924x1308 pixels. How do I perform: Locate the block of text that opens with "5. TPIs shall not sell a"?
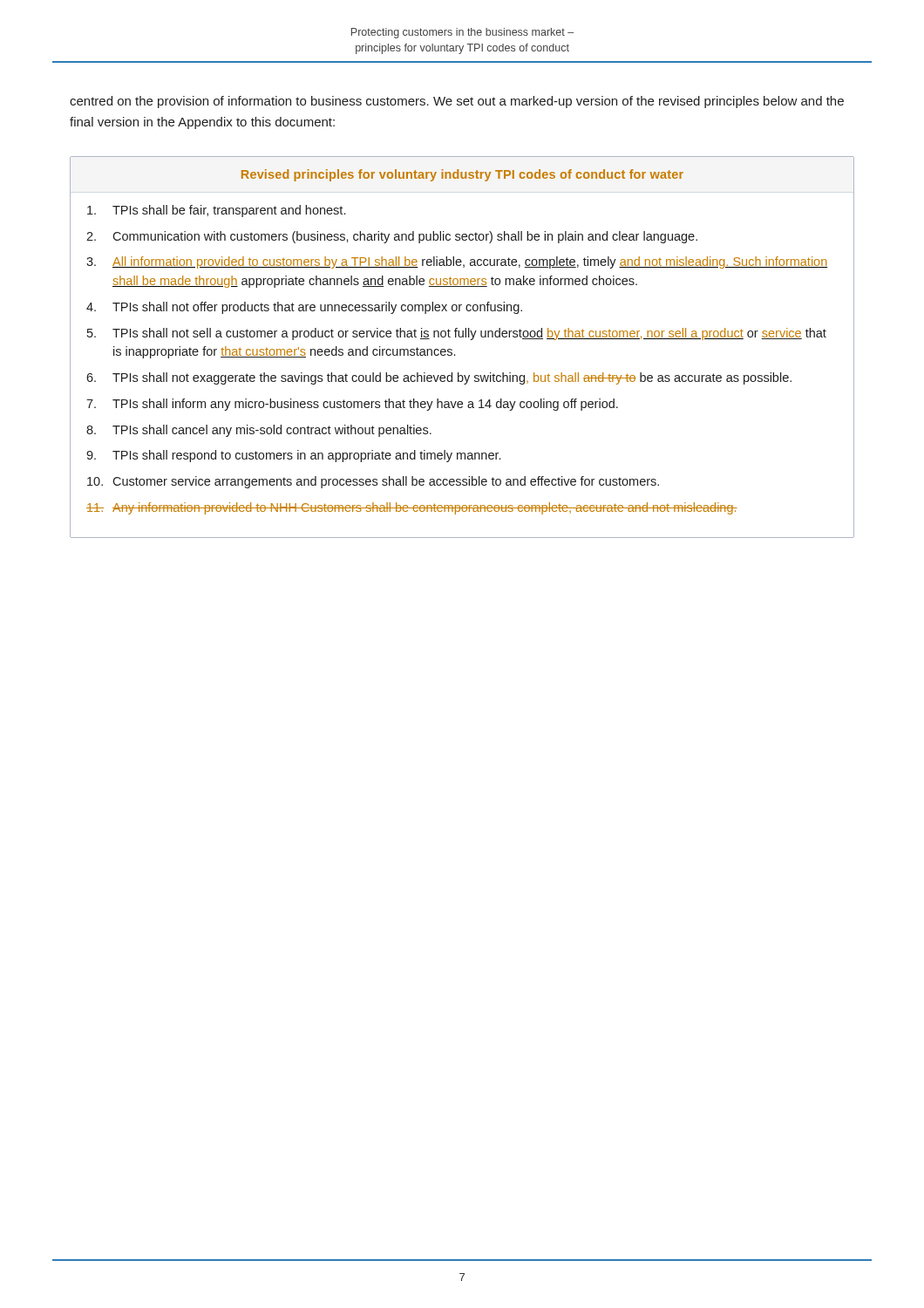coord(462,343)
